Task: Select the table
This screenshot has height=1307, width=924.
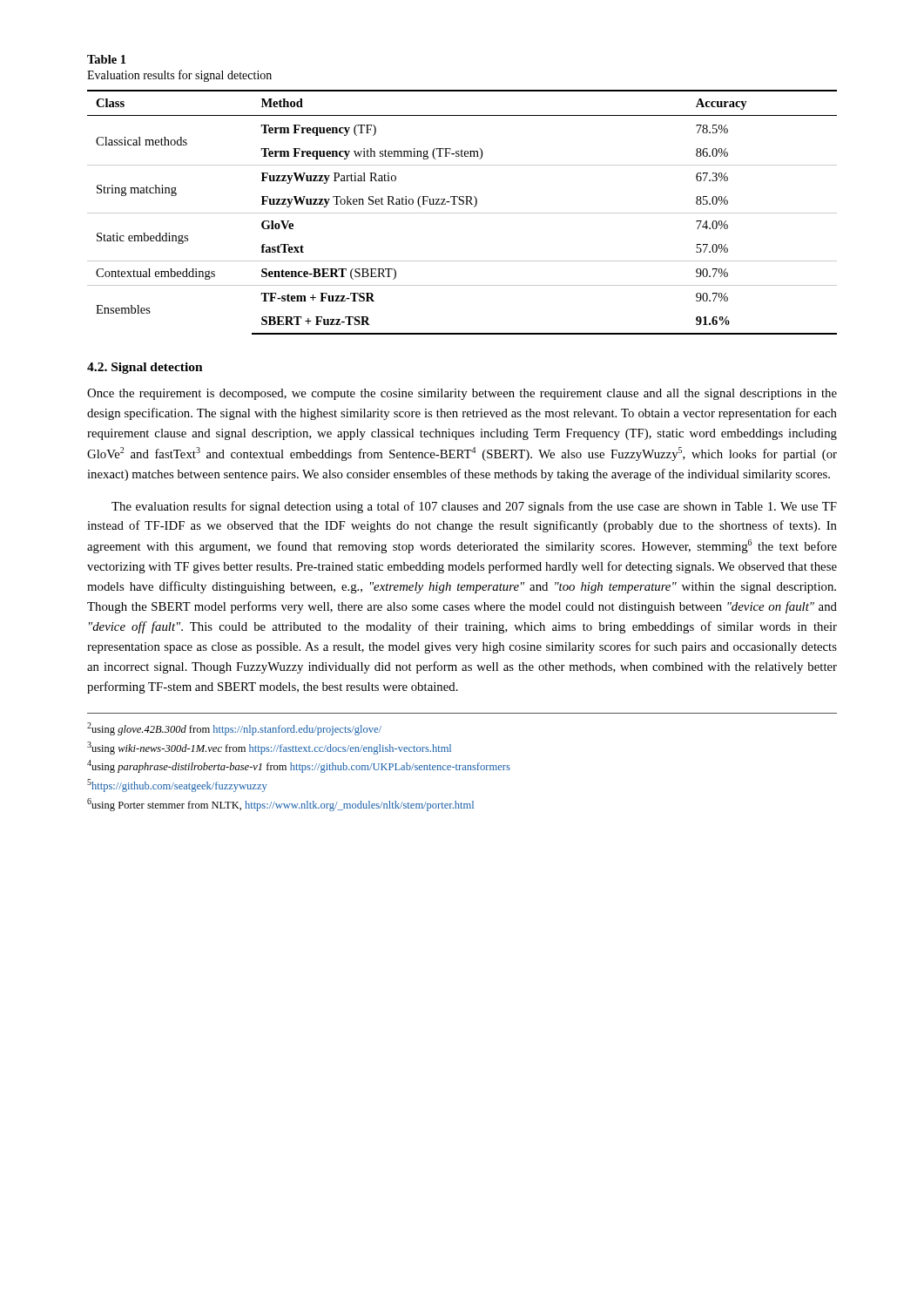Action: point(462,212)
